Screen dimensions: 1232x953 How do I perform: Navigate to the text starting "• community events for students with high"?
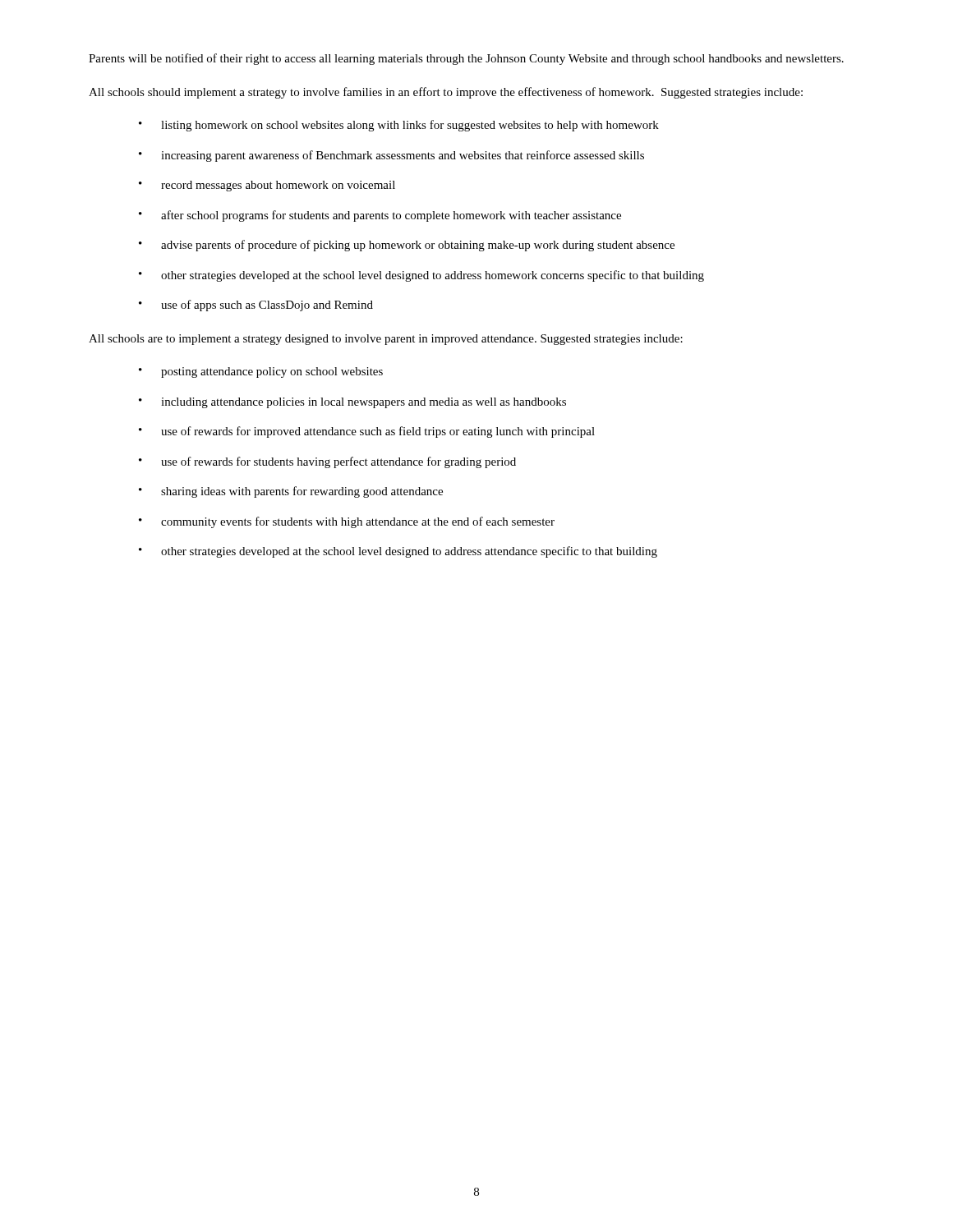[501, 521]
